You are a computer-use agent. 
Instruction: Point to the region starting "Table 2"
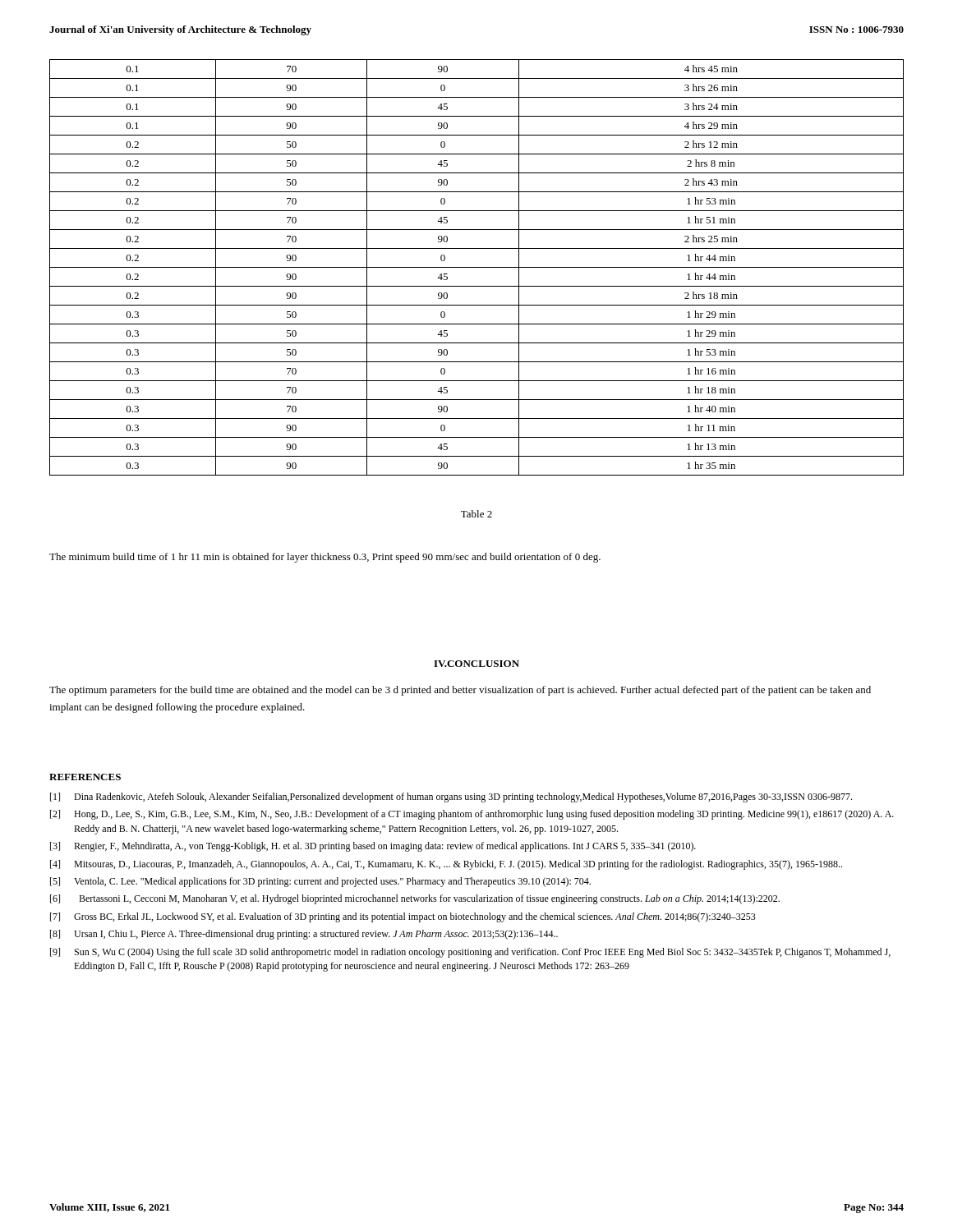click(476, 514)
